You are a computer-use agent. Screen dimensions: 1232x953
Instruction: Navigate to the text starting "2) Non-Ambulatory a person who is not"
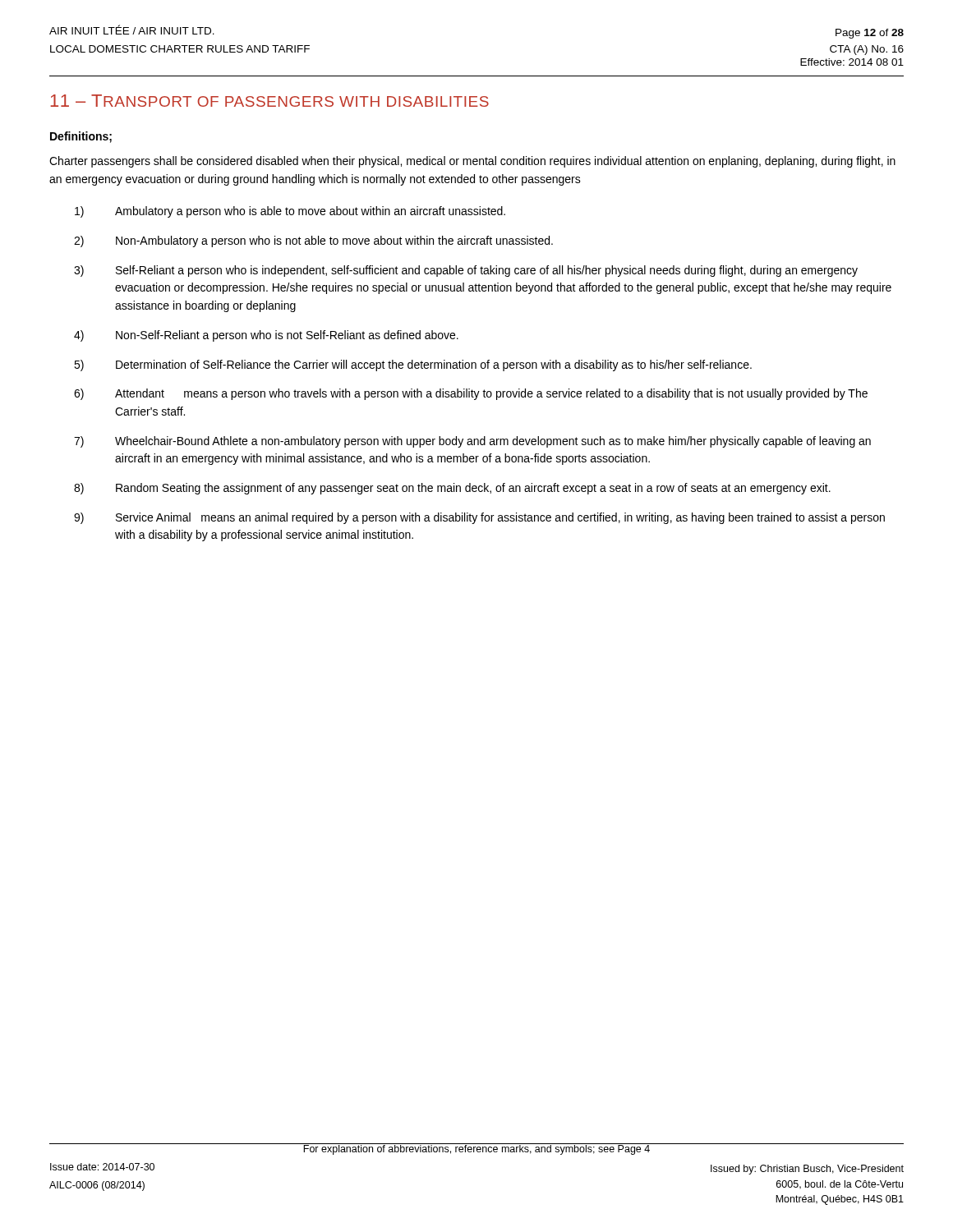(476, 241)
